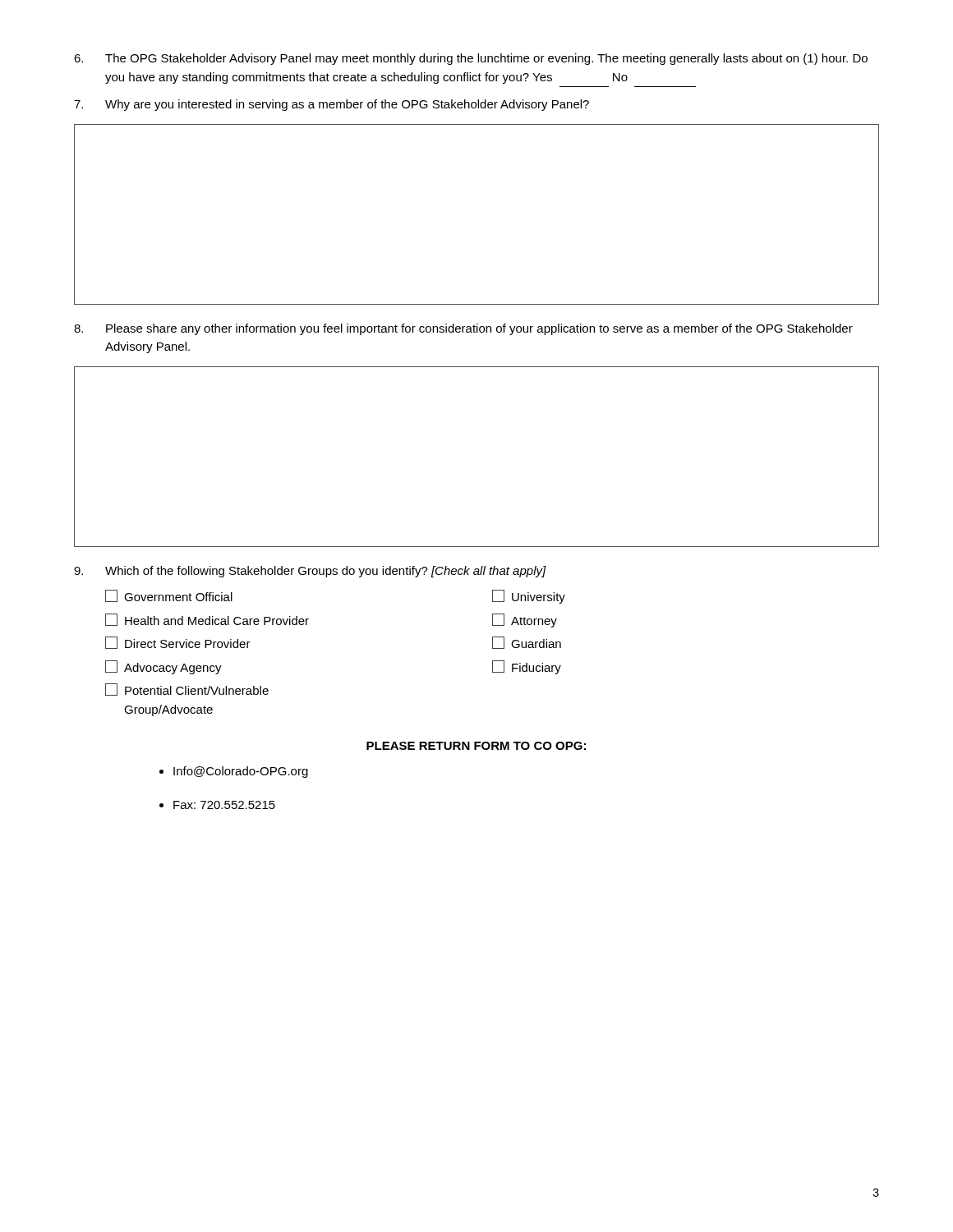Screen dimensions: 1232x953
Task: Click on the list item that reads "8. Please share any other information"
Action: coord(476,338)
